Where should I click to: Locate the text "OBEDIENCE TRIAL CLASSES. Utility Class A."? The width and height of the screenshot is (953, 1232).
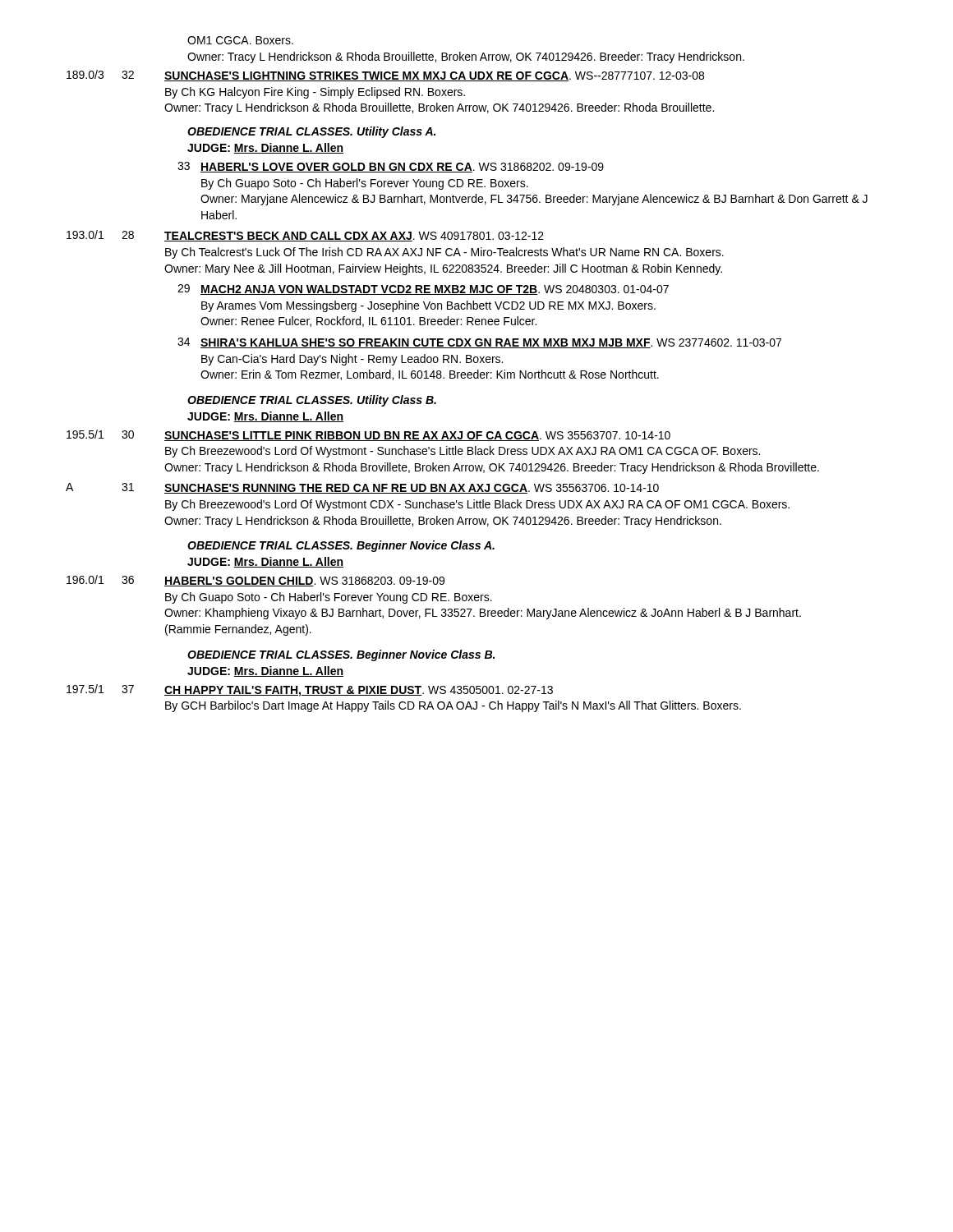(x=312, y=131)
